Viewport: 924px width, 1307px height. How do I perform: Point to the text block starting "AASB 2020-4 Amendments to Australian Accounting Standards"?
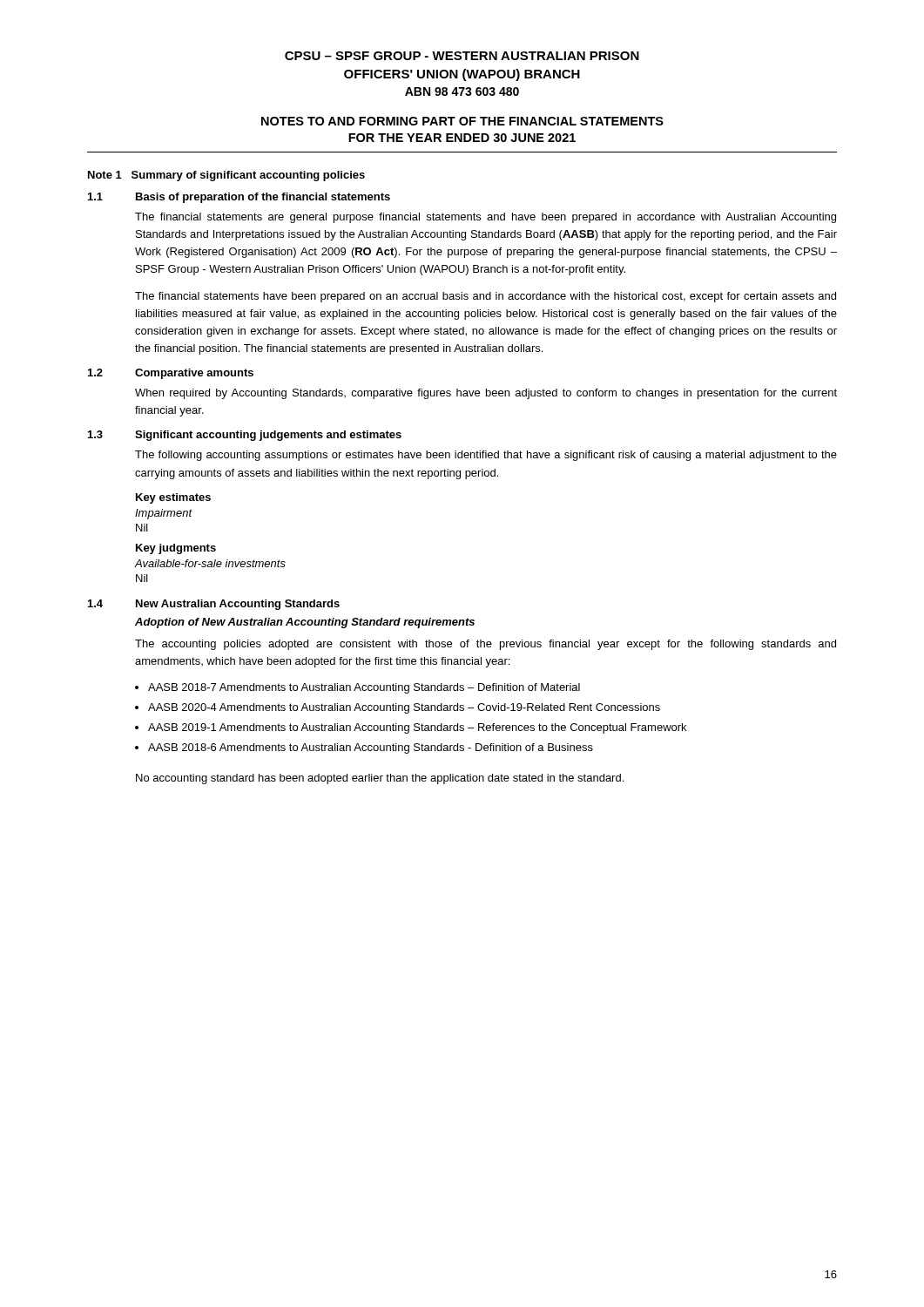[492, 708]
